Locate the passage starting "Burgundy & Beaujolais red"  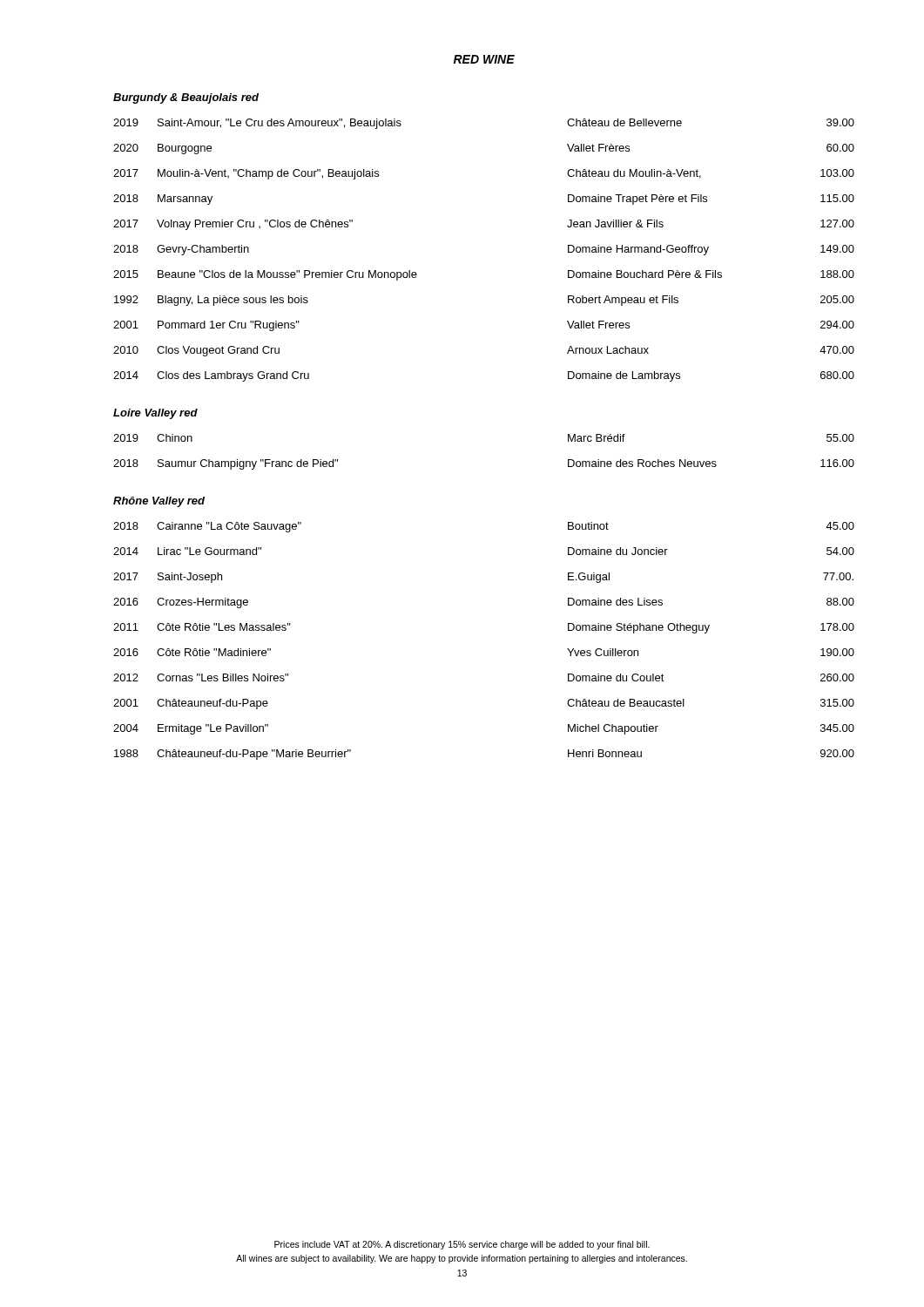click(186, 97)
